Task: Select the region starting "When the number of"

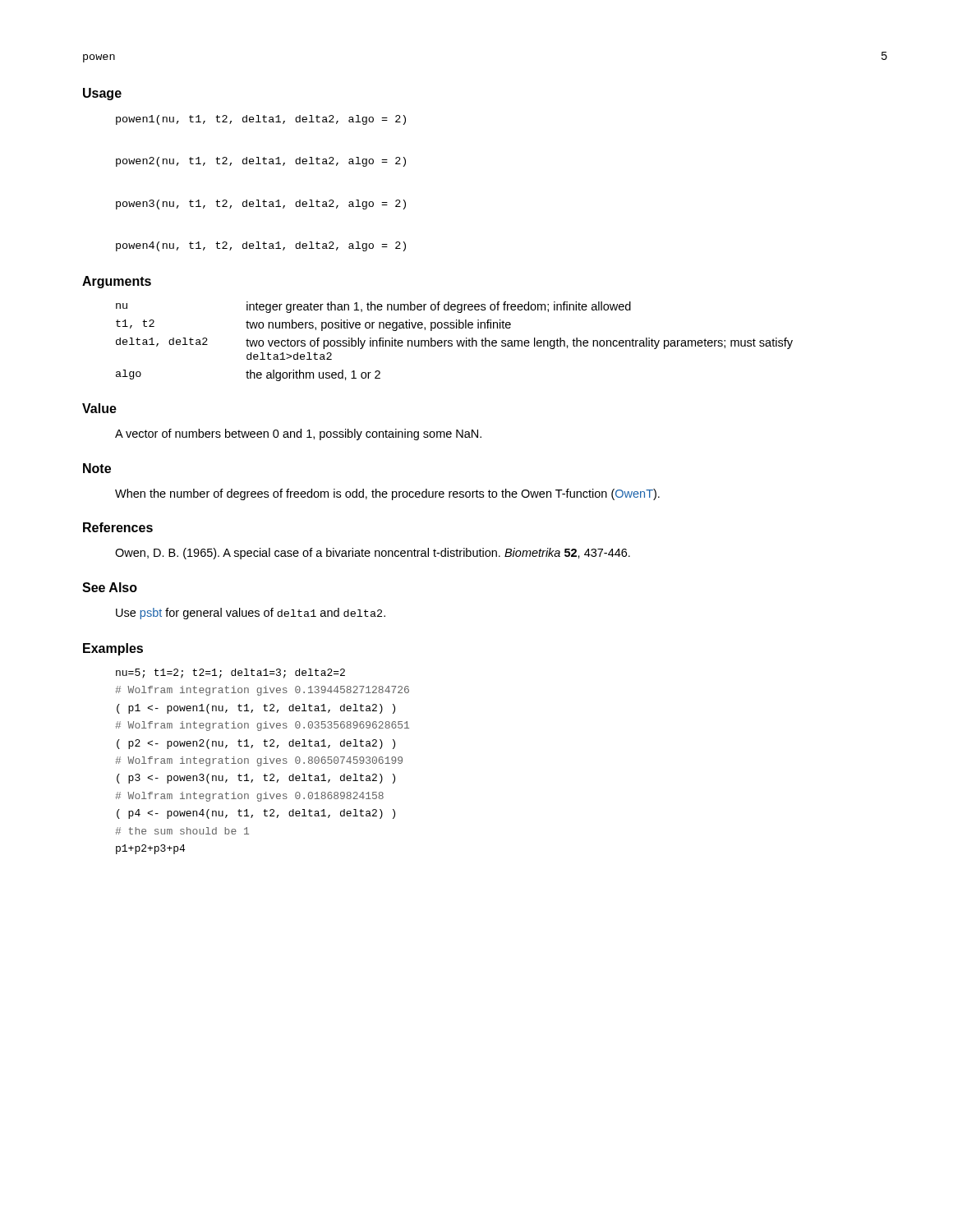Action: click(x=388, y=494)
